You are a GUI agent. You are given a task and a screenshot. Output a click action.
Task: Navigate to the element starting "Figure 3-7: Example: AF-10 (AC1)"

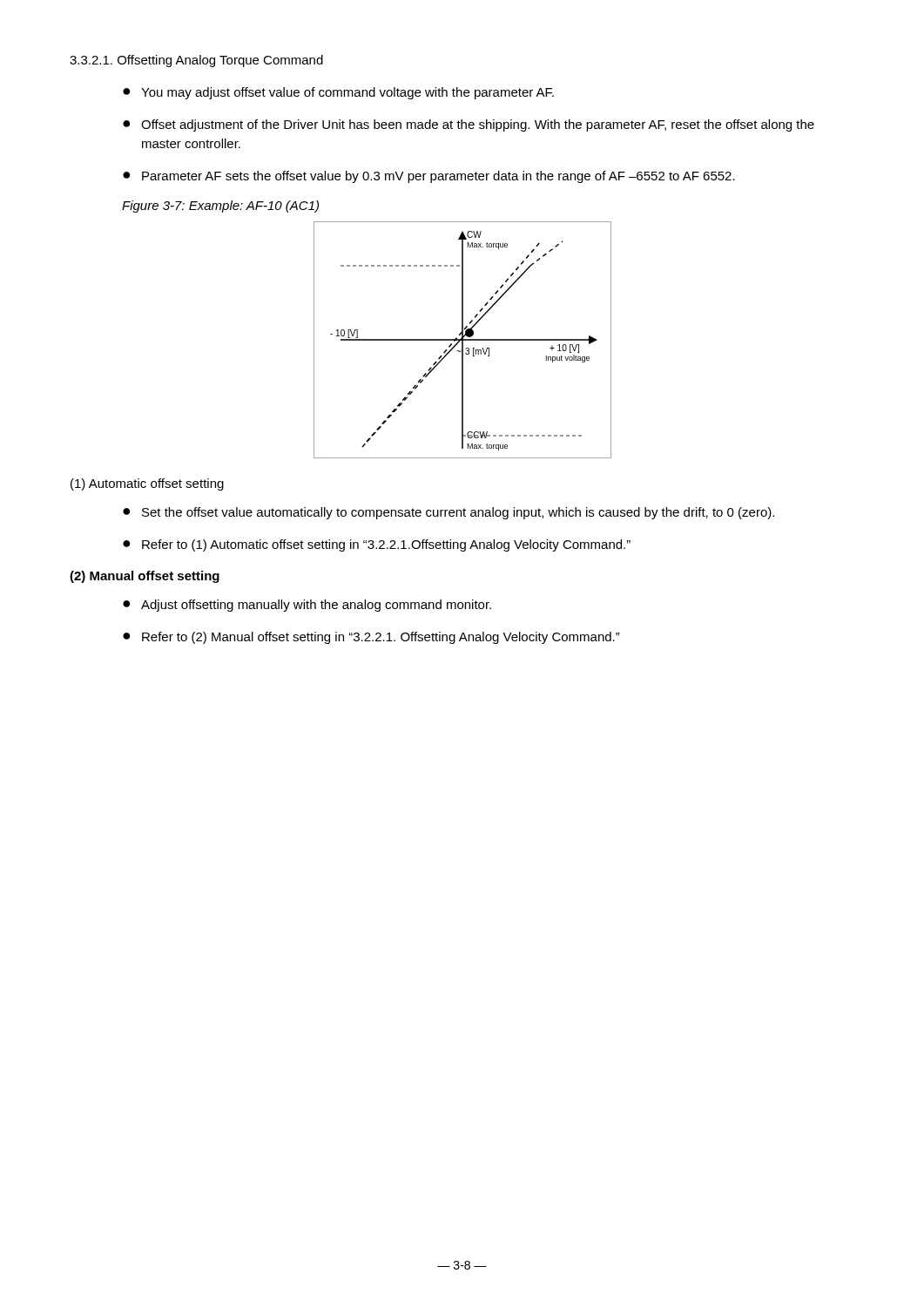(221, 205)
